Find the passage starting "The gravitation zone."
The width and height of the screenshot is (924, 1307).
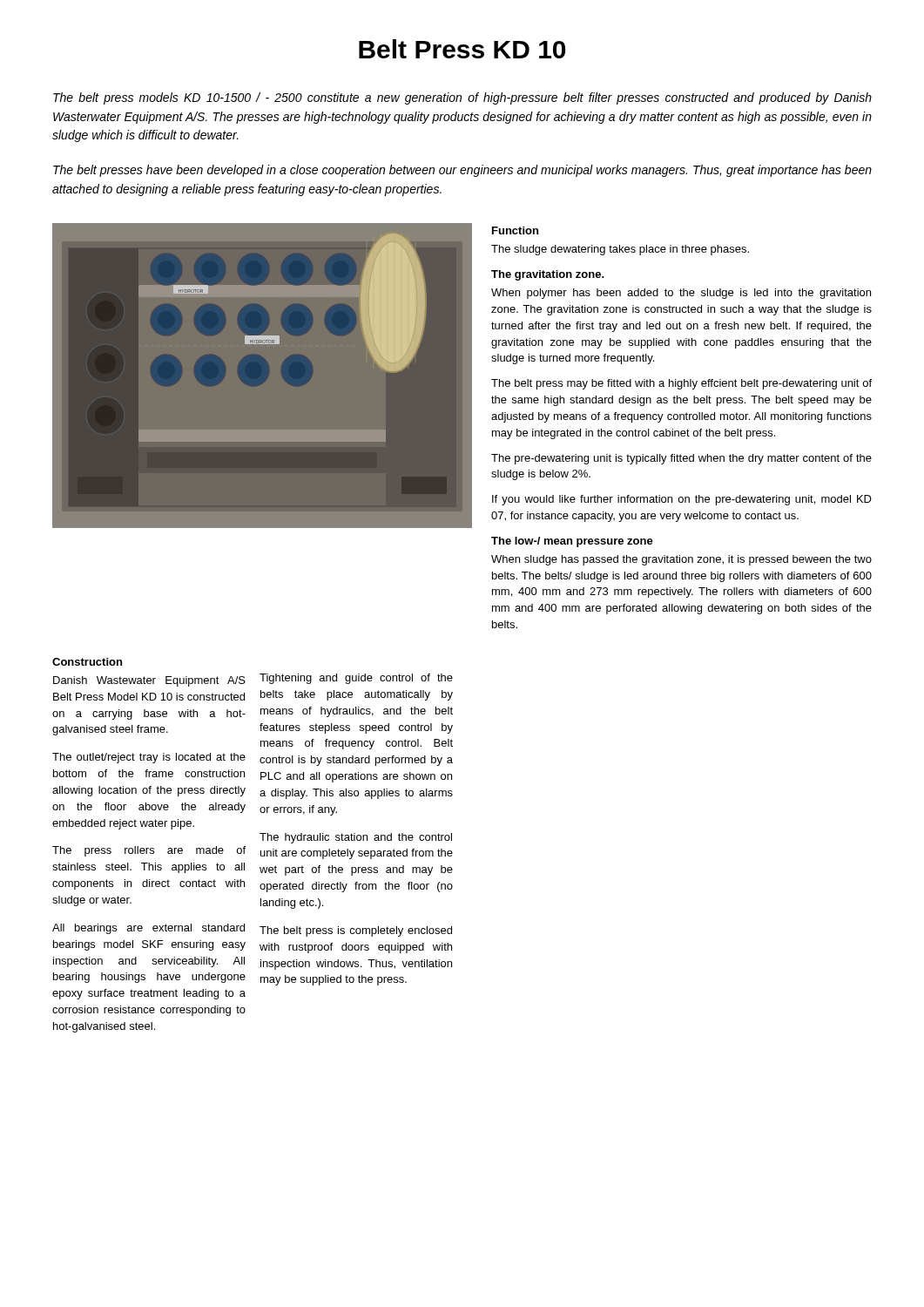(548, 274)
